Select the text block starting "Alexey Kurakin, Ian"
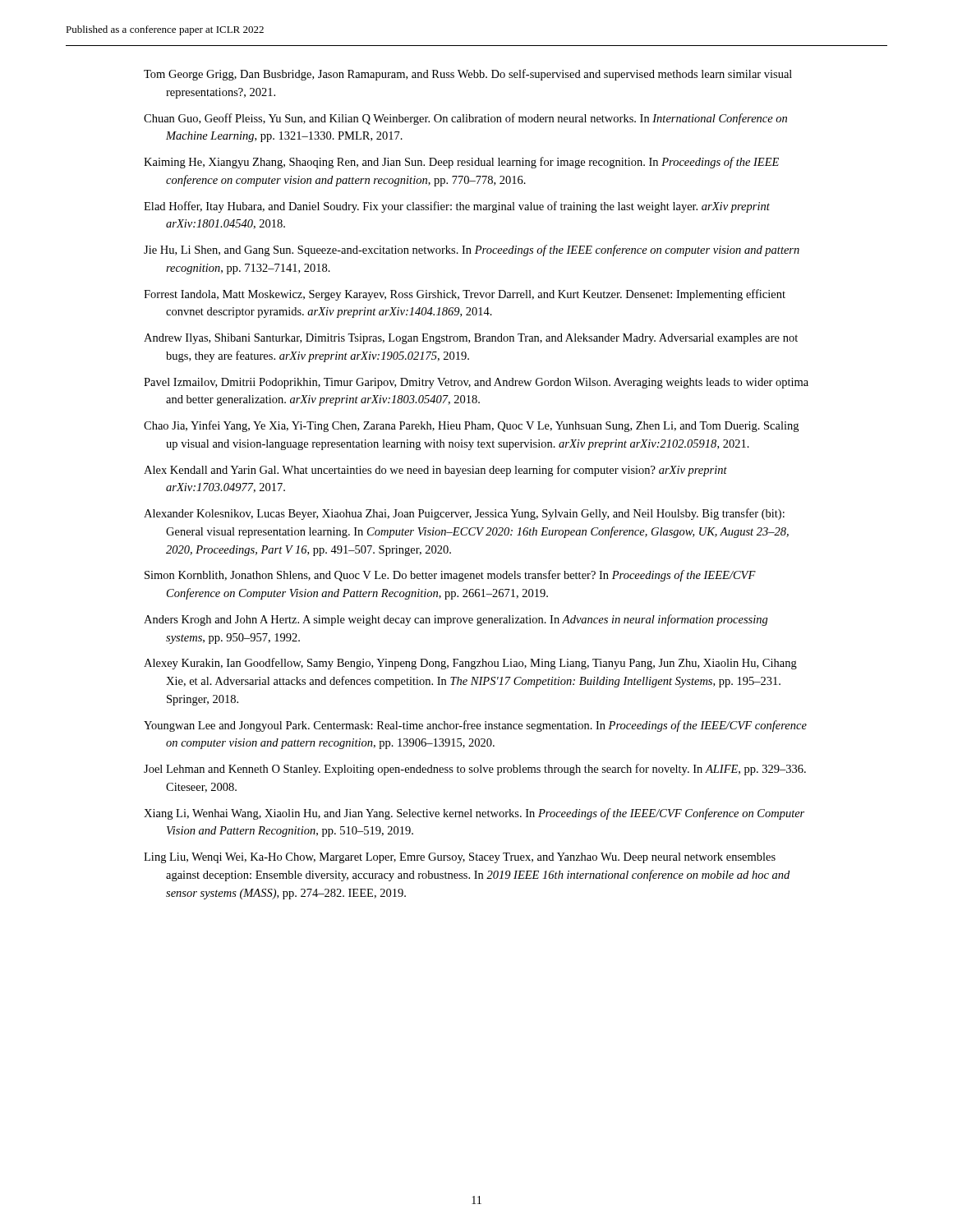 (x=470, y=681)
